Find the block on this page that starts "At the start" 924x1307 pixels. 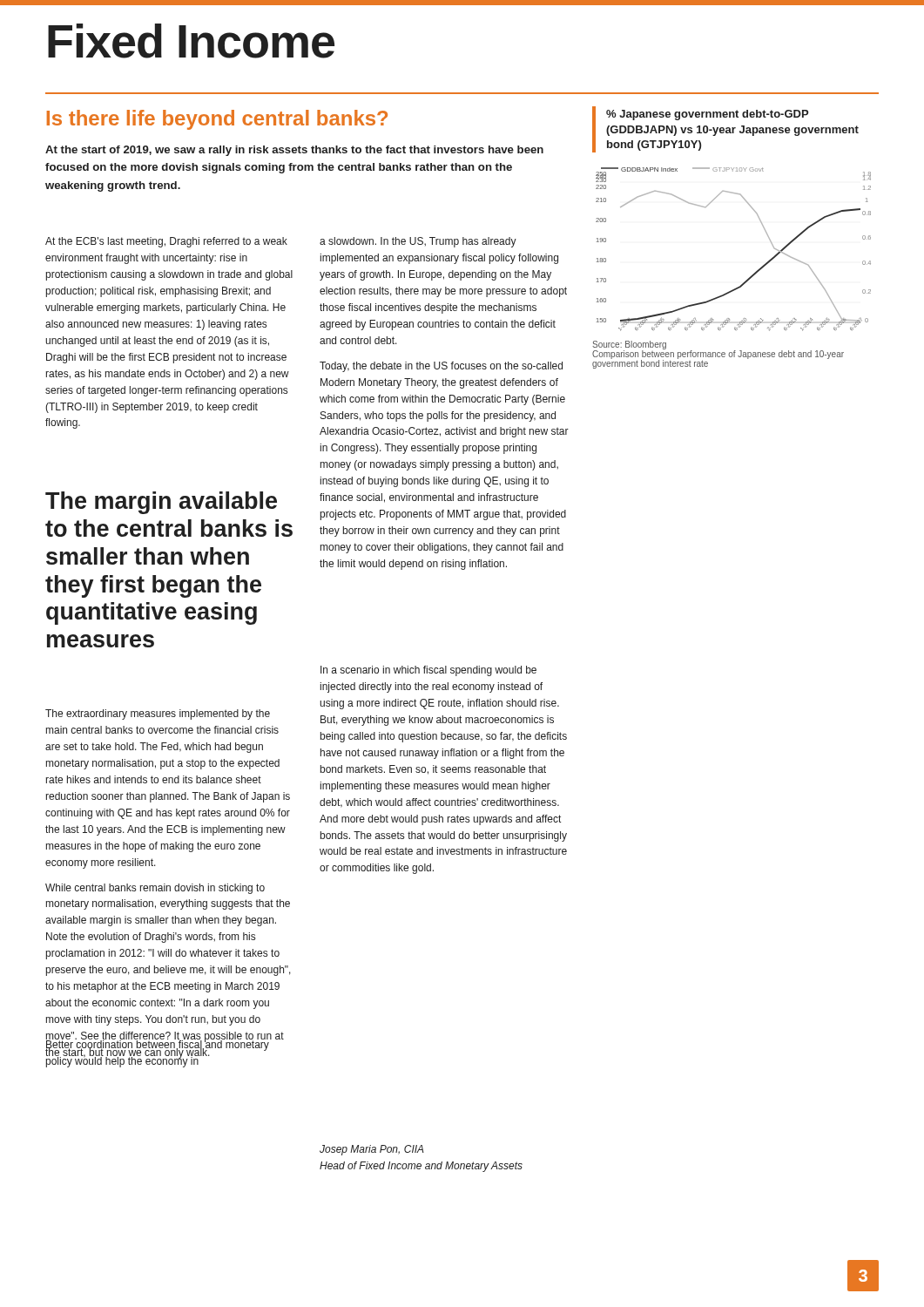(x=295, y=167)
